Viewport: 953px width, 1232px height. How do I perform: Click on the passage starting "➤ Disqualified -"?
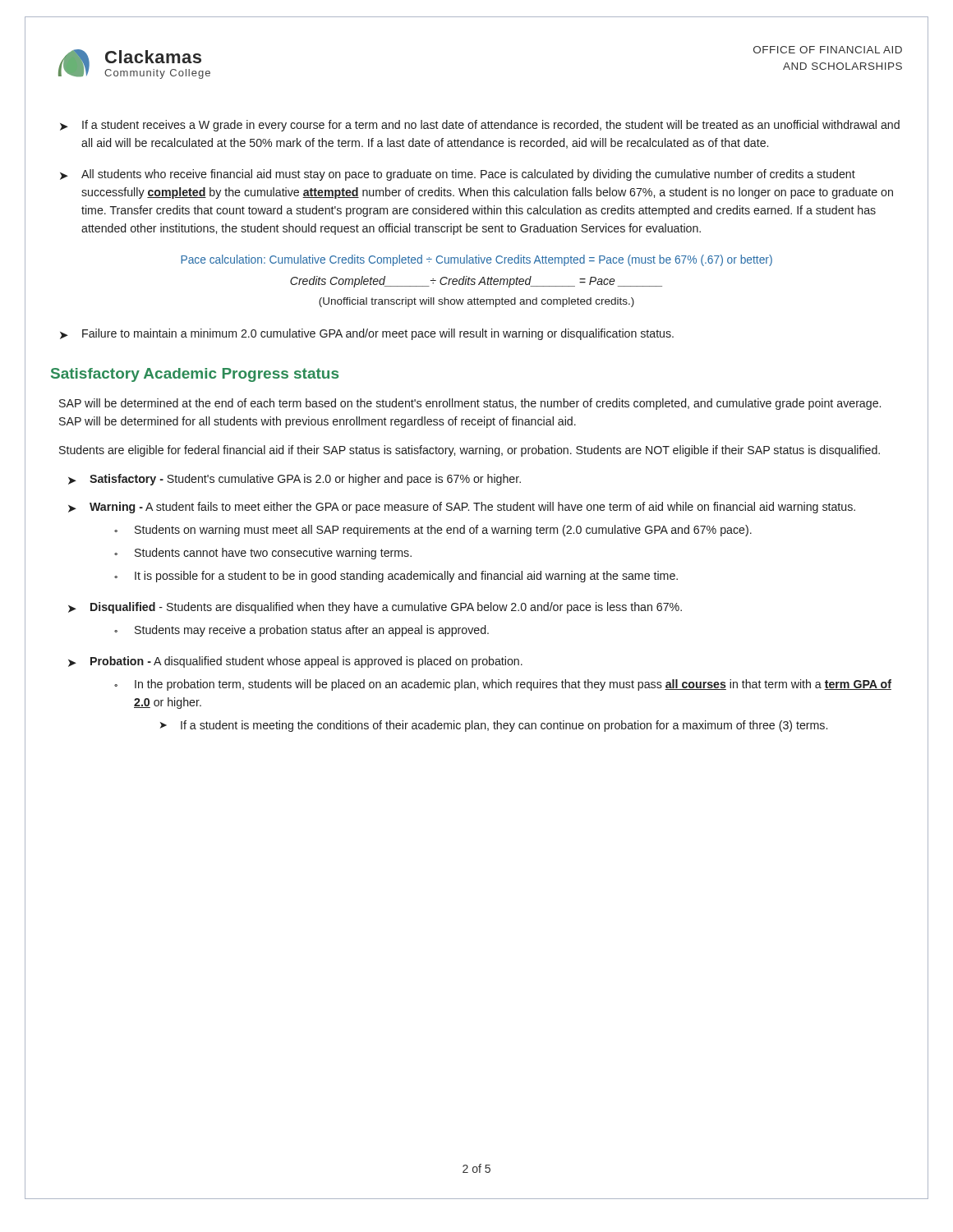click(485, 621)
